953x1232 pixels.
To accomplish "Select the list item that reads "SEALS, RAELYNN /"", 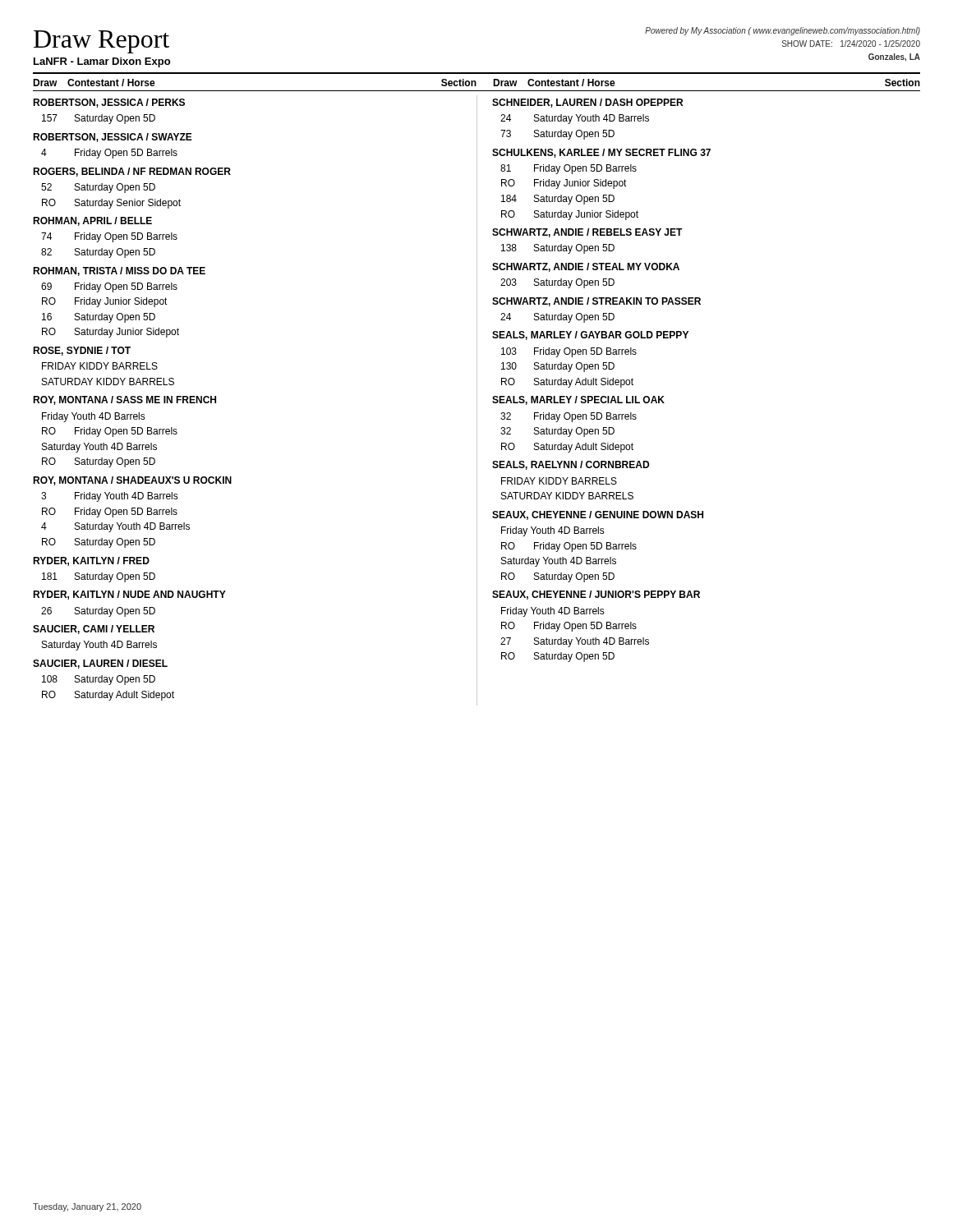I will [571, 465].
